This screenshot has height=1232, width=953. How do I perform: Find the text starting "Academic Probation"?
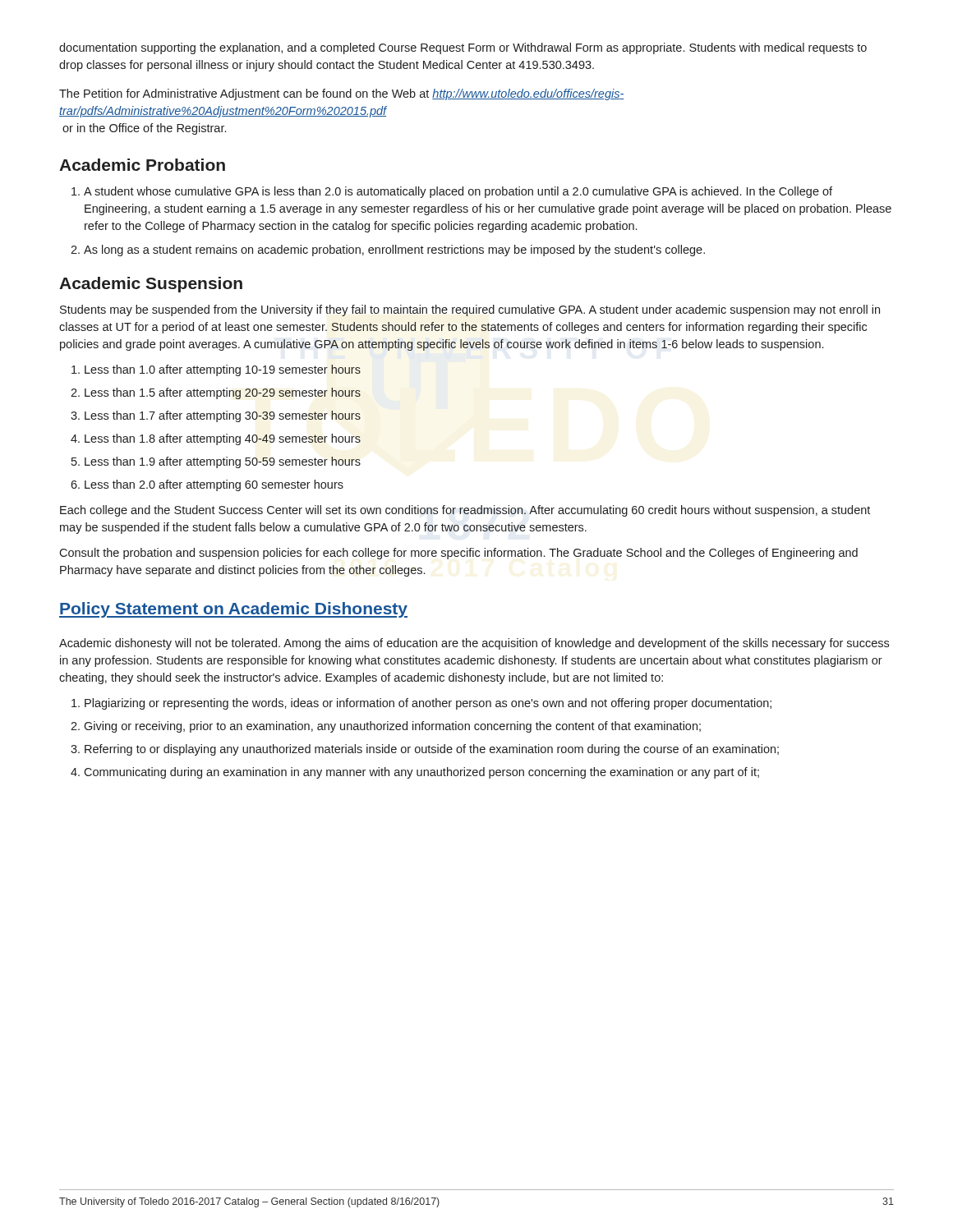[x=143, y=165]
